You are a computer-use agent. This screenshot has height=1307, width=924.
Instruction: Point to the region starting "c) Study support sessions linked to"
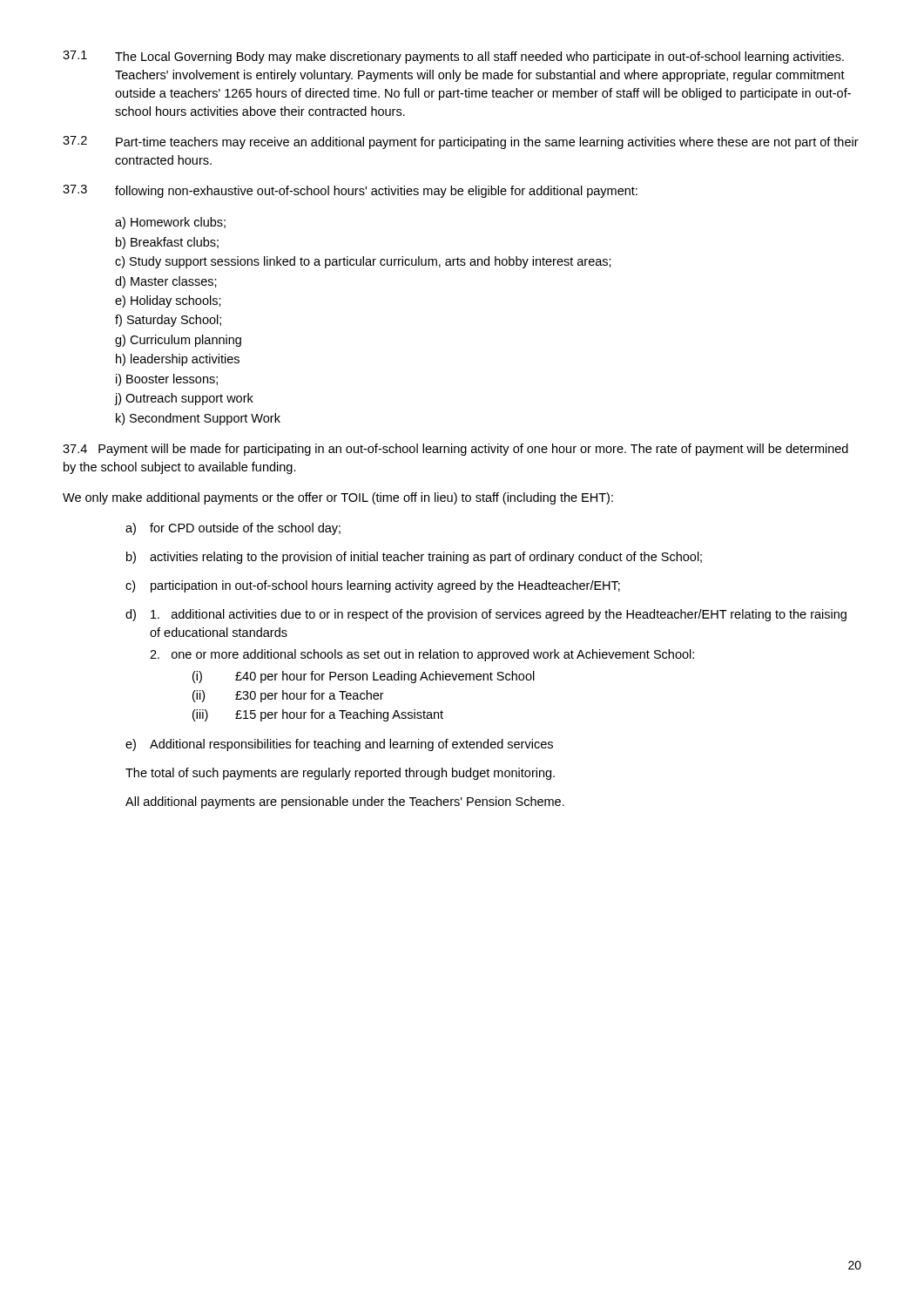click(x=363, y=261)
